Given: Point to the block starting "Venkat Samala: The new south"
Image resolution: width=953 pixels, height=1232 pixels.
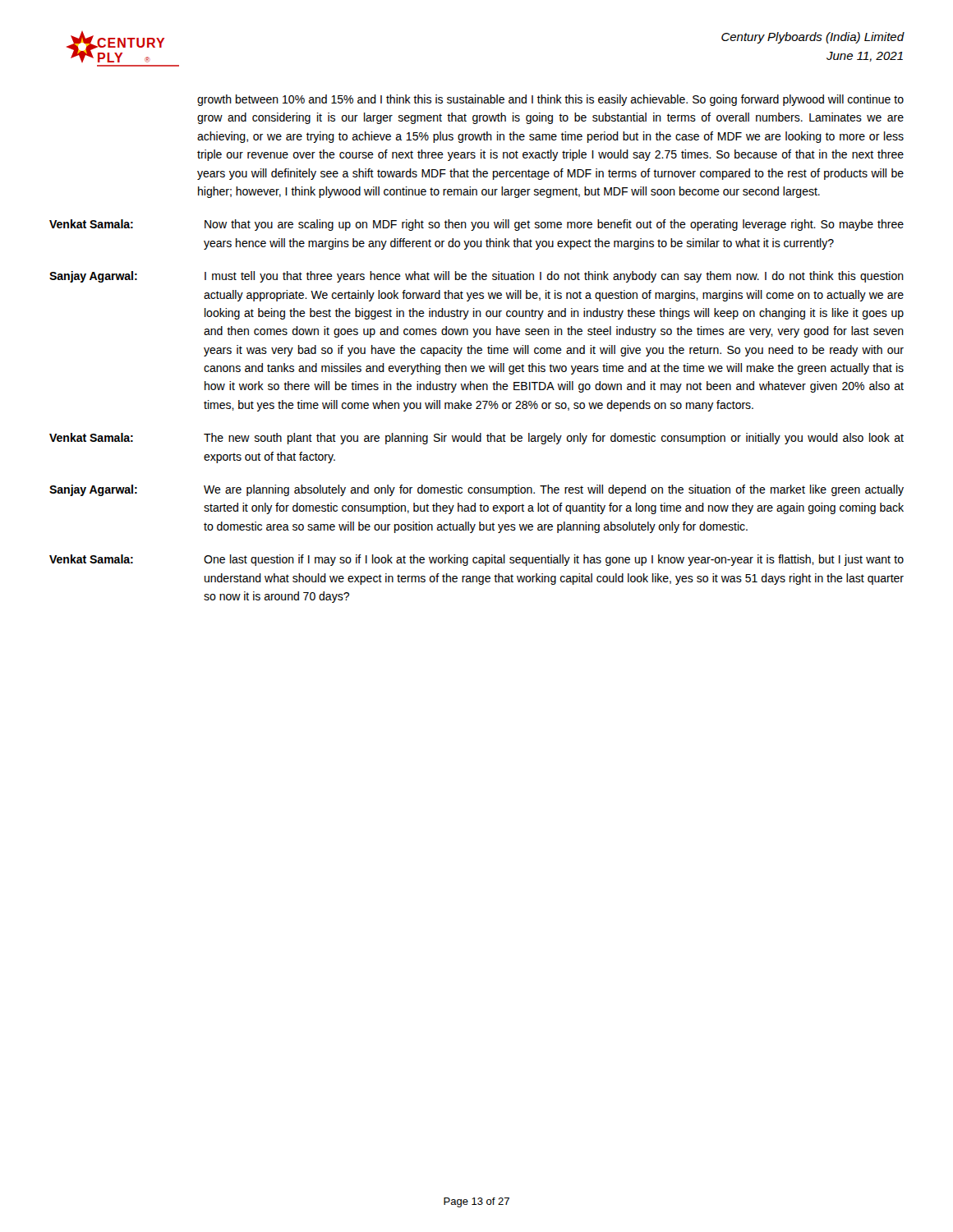Looking at the screenshot, I should pos(476,447).
